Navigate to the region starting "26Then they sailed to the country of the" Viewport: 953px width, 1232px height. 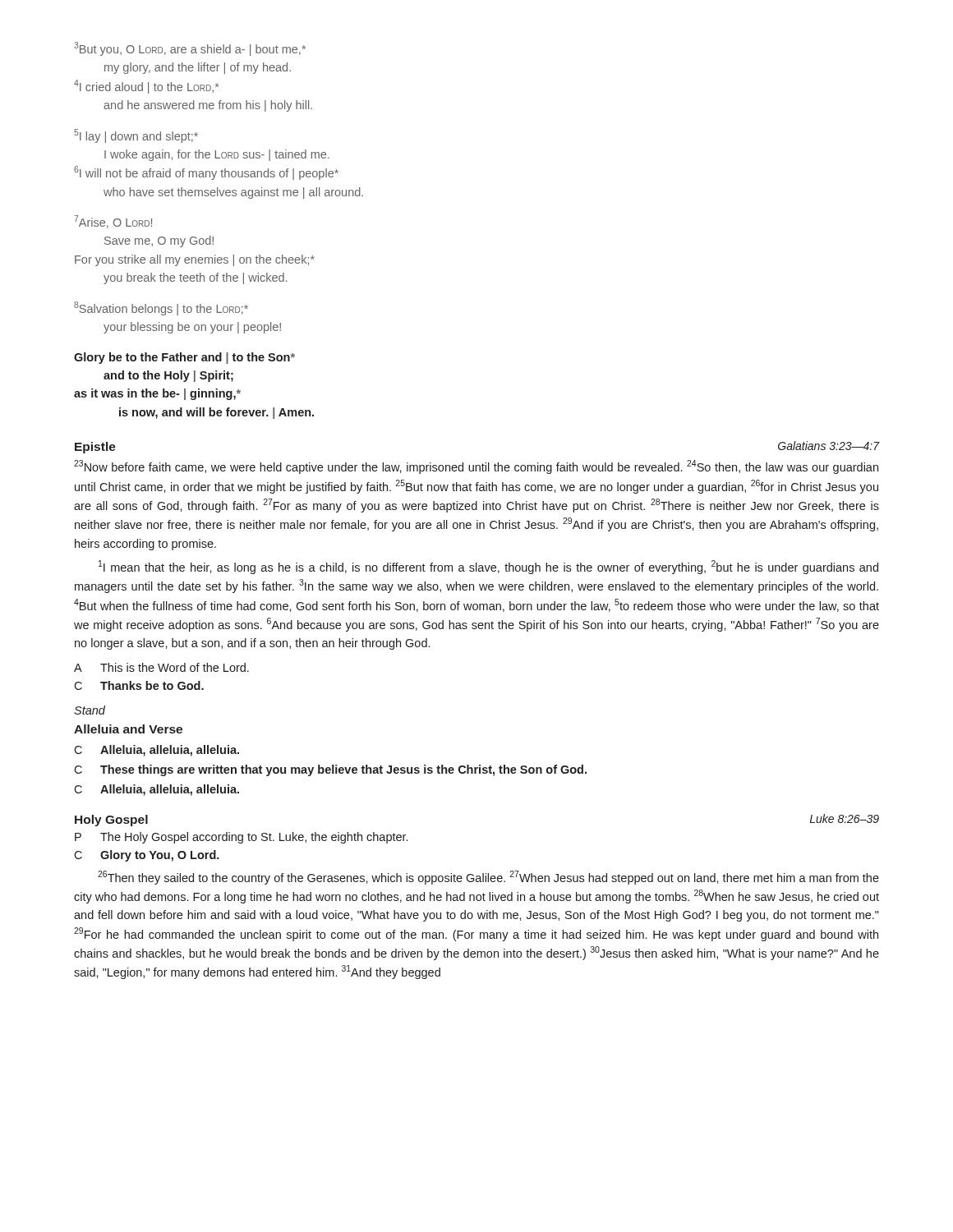[476, 925]
